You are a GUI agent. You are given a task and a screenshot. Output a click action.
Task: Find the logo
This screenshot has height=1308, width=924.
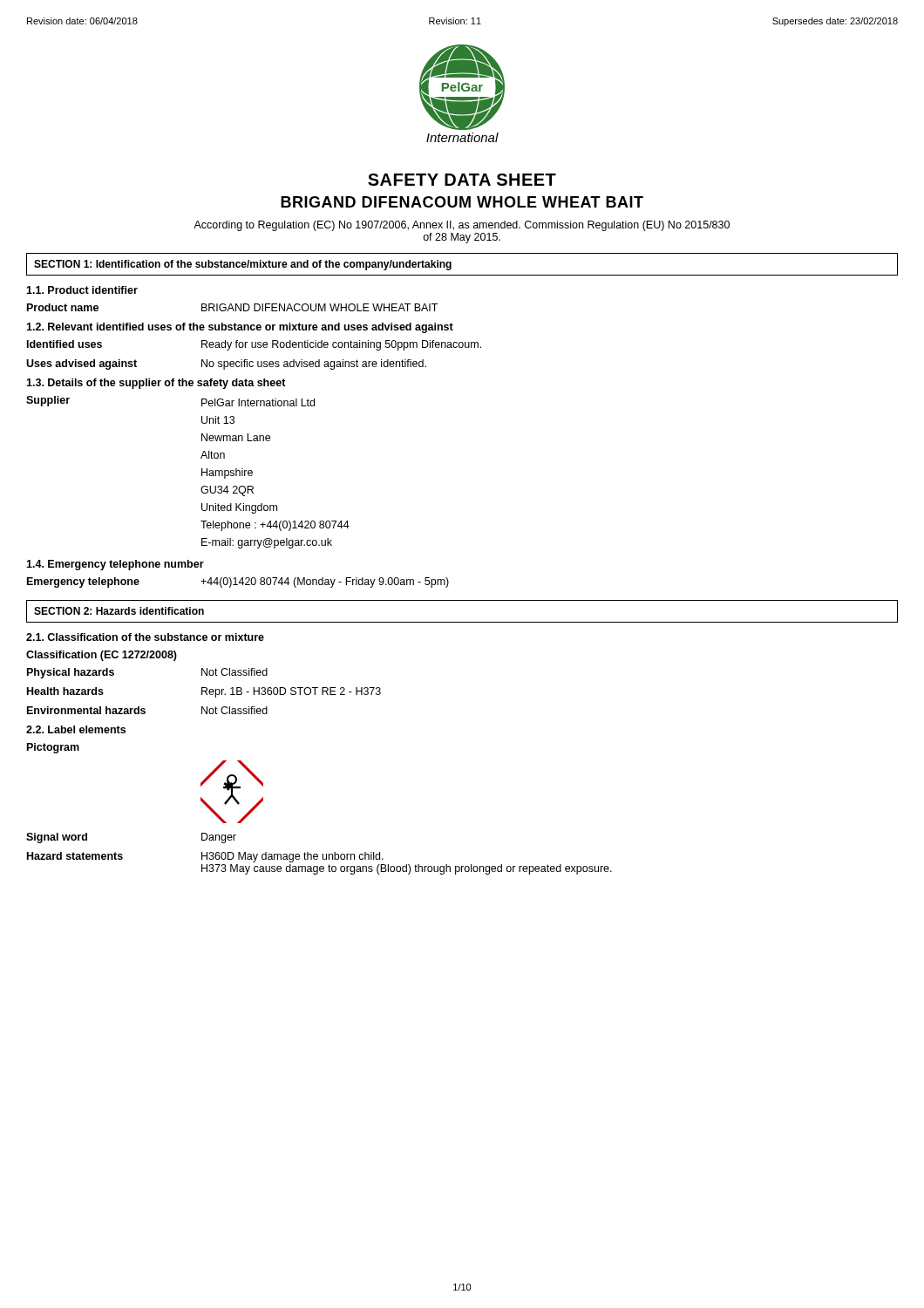click(462, 97)
